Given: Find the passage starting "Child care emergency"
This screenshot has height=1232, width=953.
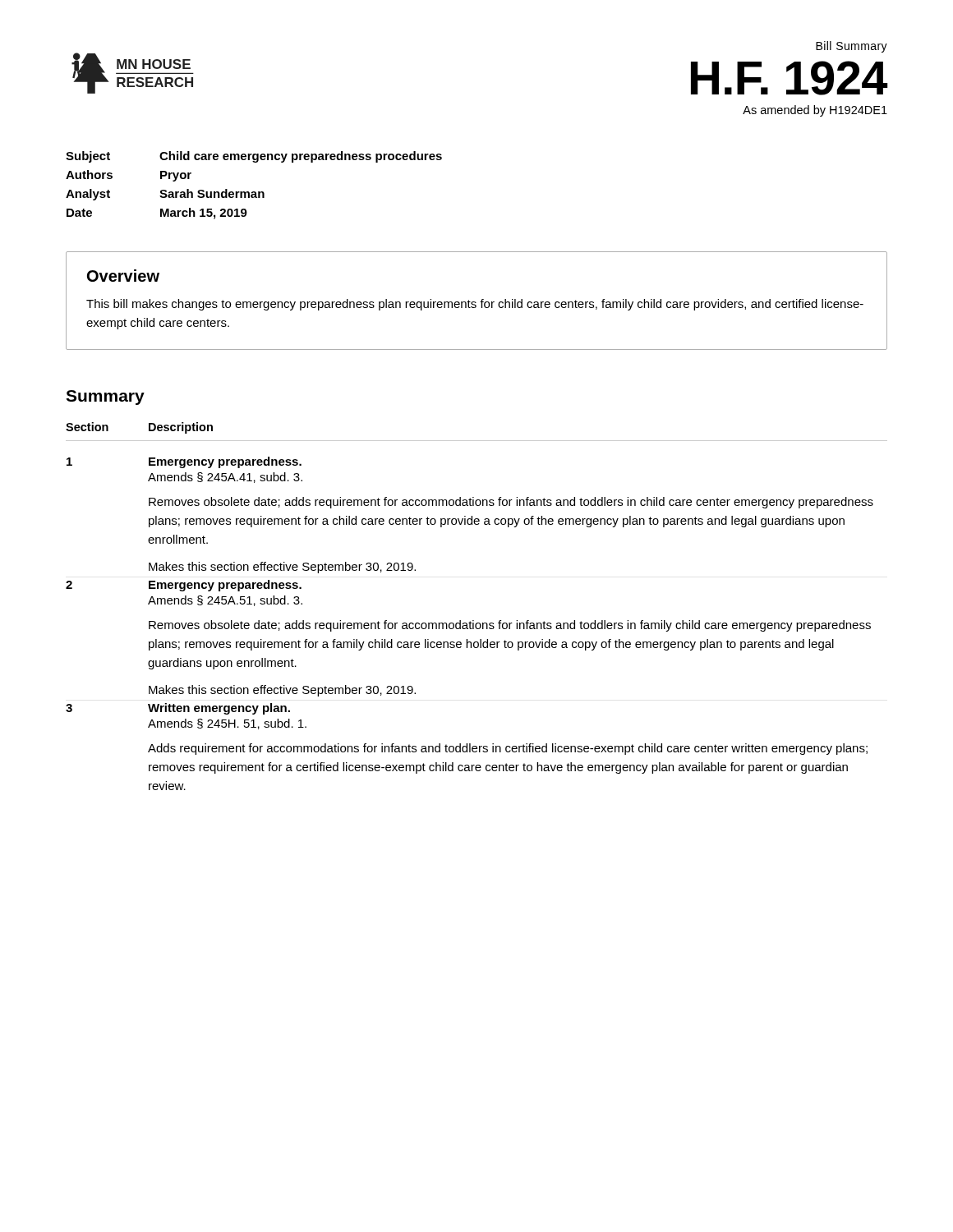Looking at the screenshot, I should [301, 156].
